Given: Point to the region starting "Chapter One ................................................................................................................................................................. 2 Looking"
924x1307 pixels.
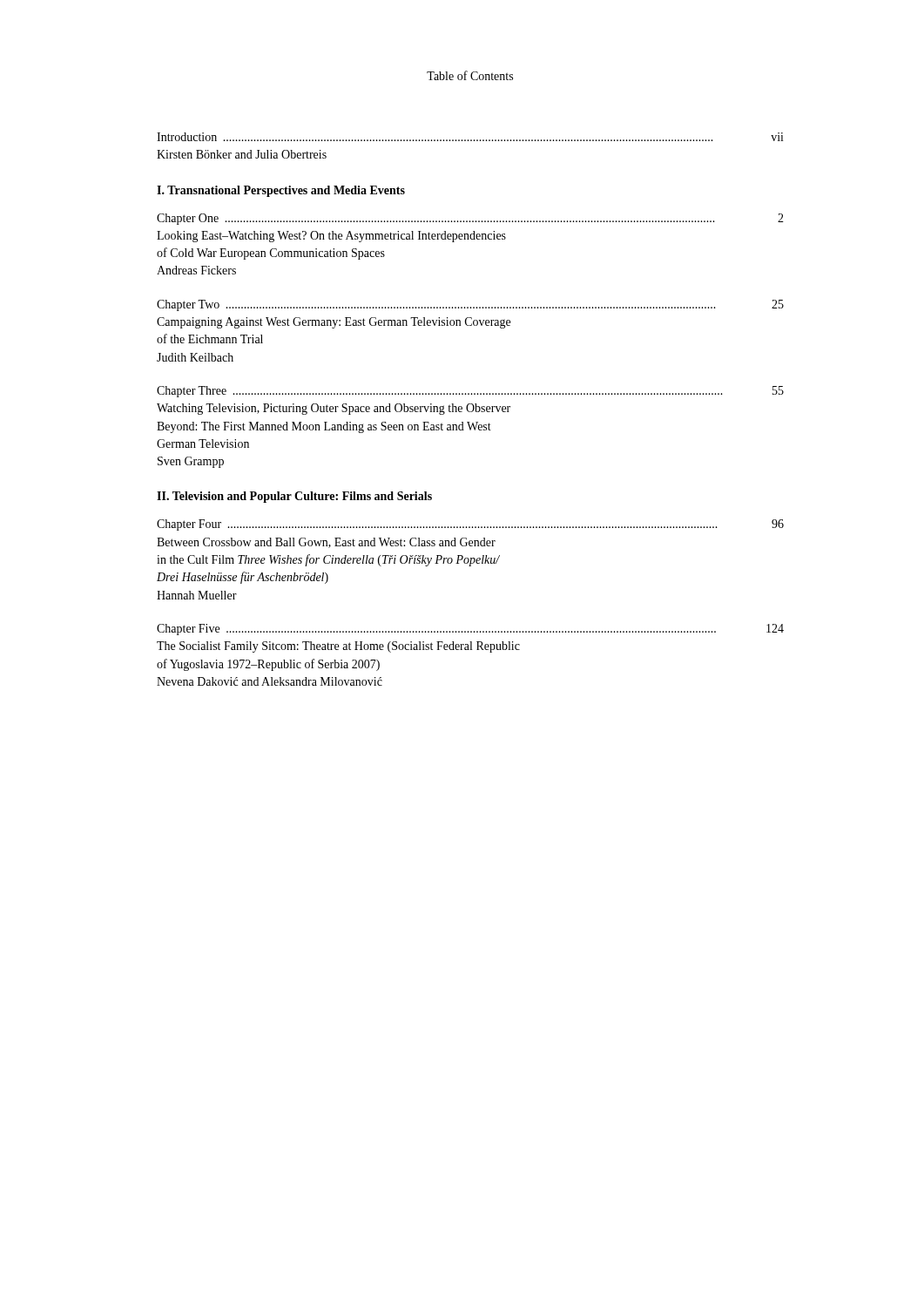Looking at the screenshot, I should (470, 245).
